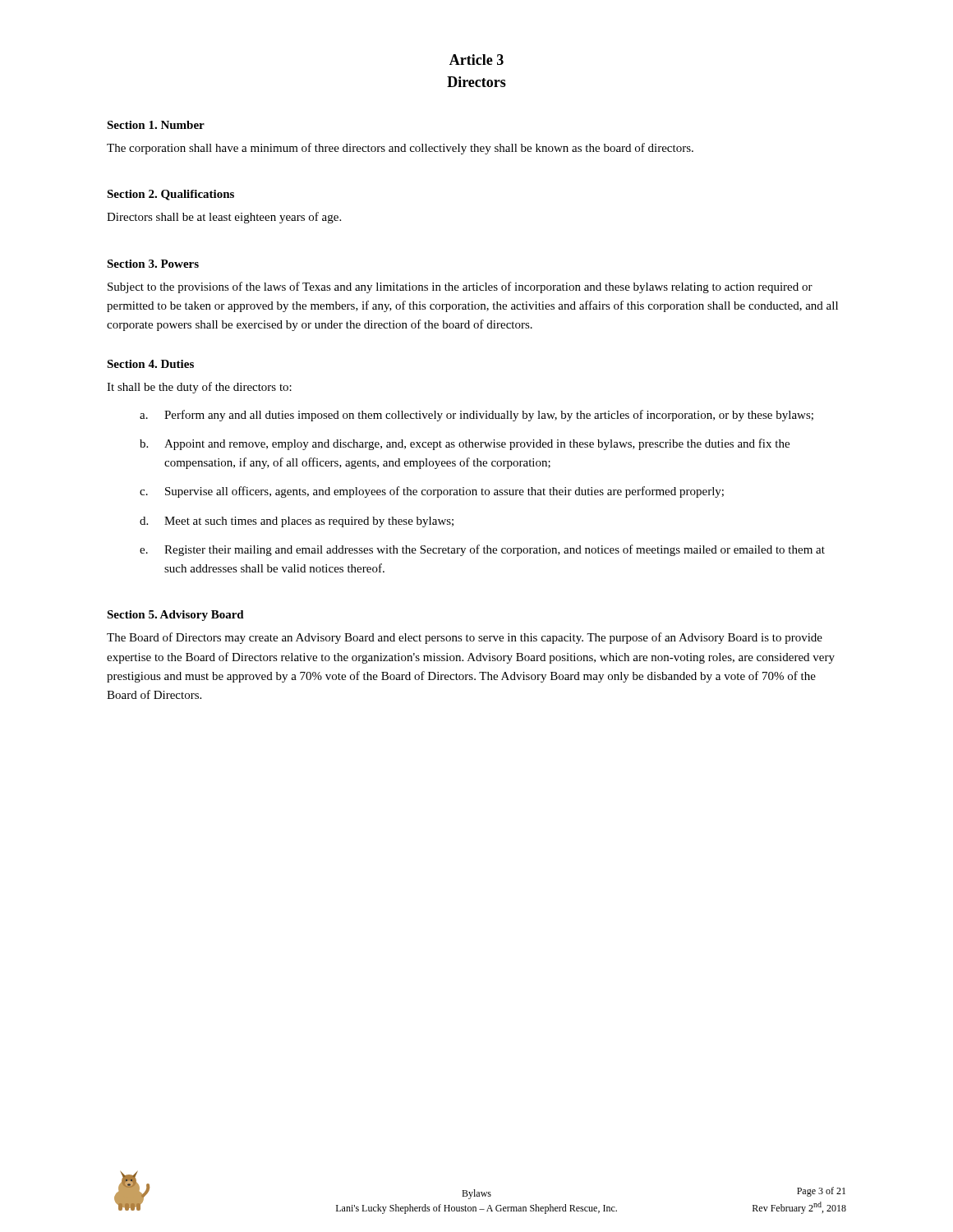Screen dimensions: 1232x953
Task: Select the list item that reads "e. Register their mailing and email addresses"
Action: (493, 559)
